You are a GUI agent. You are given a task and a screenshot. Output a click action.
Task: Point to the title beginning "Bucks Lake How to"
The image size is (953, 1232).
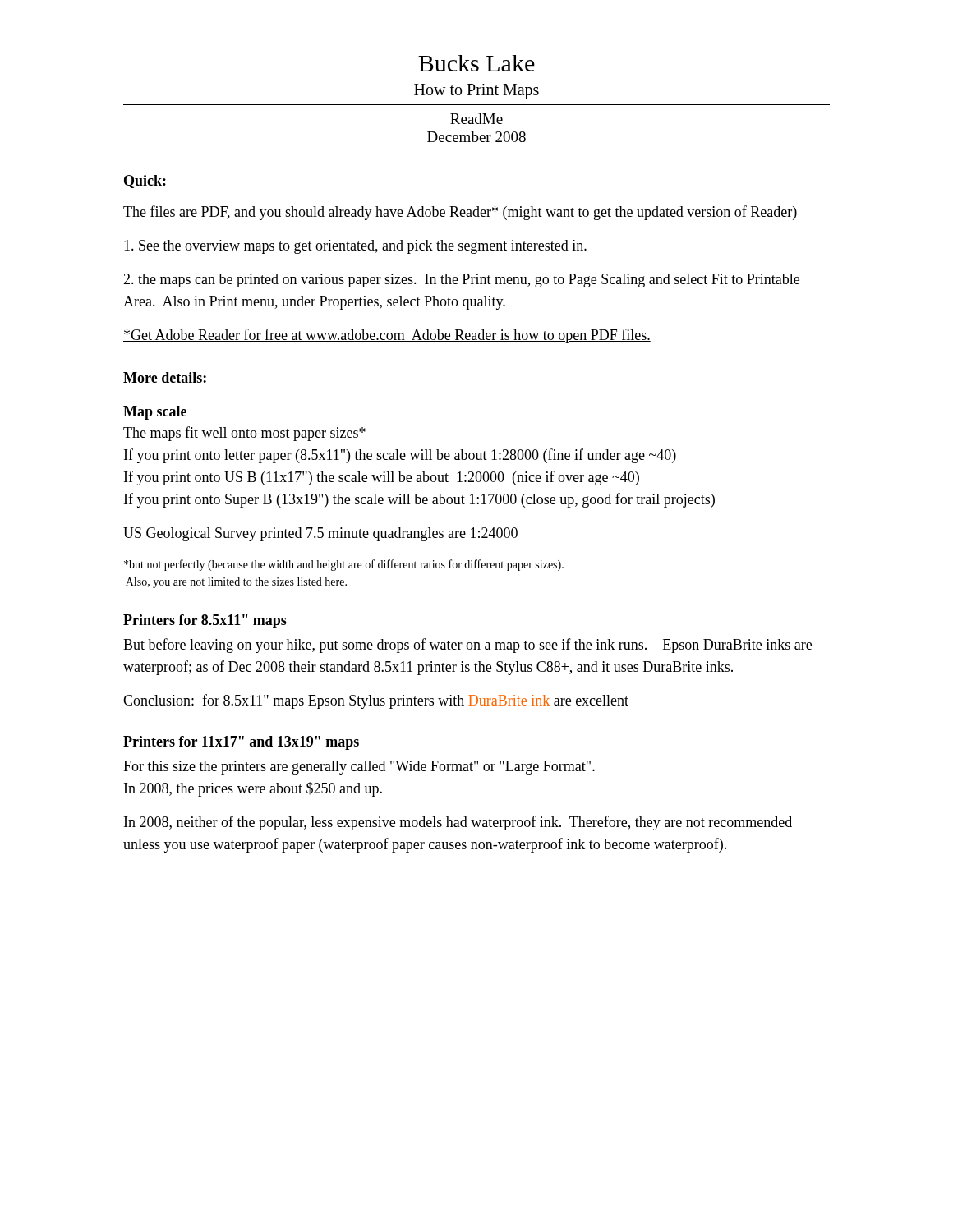pyautogui.click(x=476, y=98)
